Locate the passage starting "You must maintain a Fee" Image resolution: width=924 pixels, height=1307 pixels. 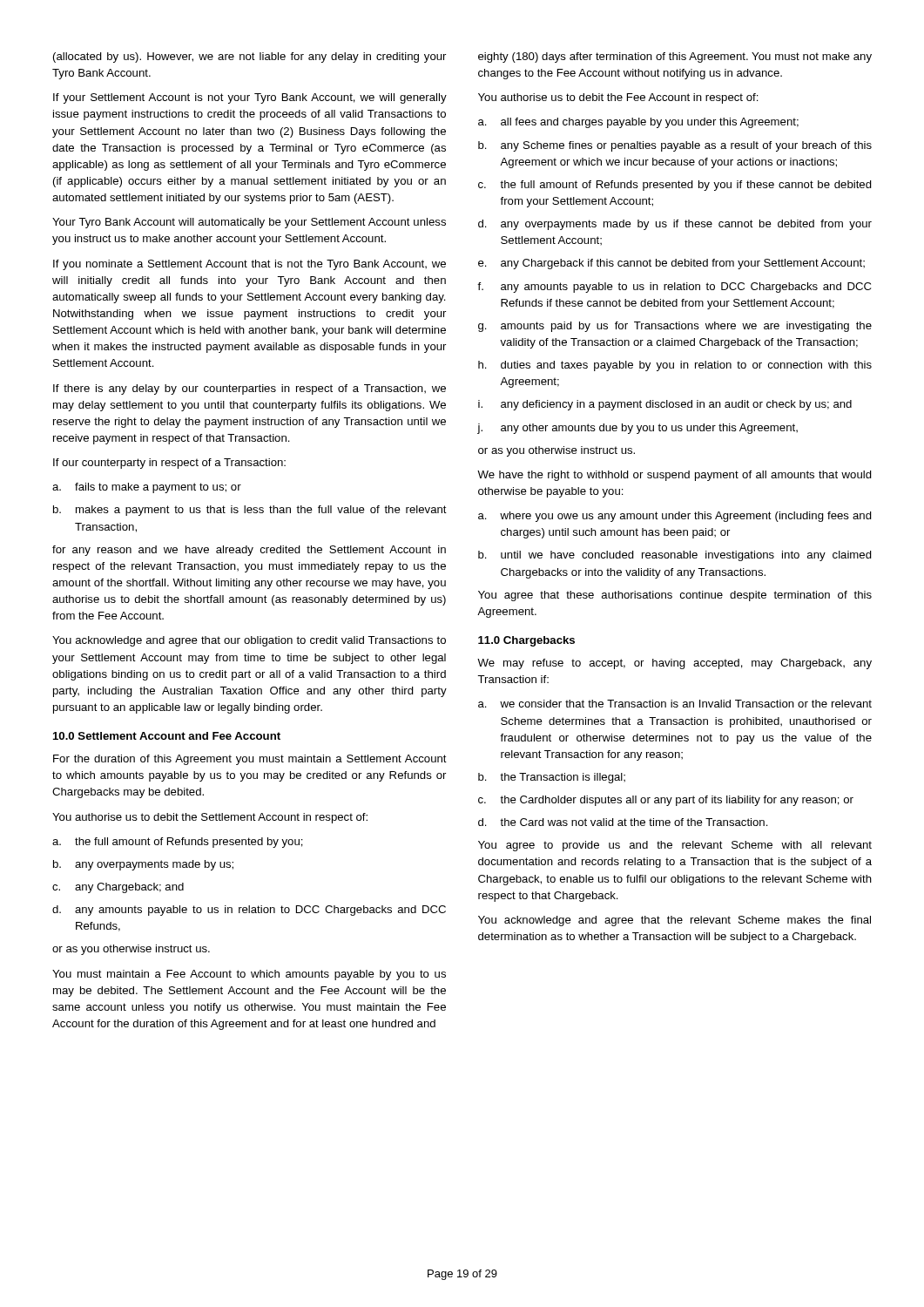(249, 998)
